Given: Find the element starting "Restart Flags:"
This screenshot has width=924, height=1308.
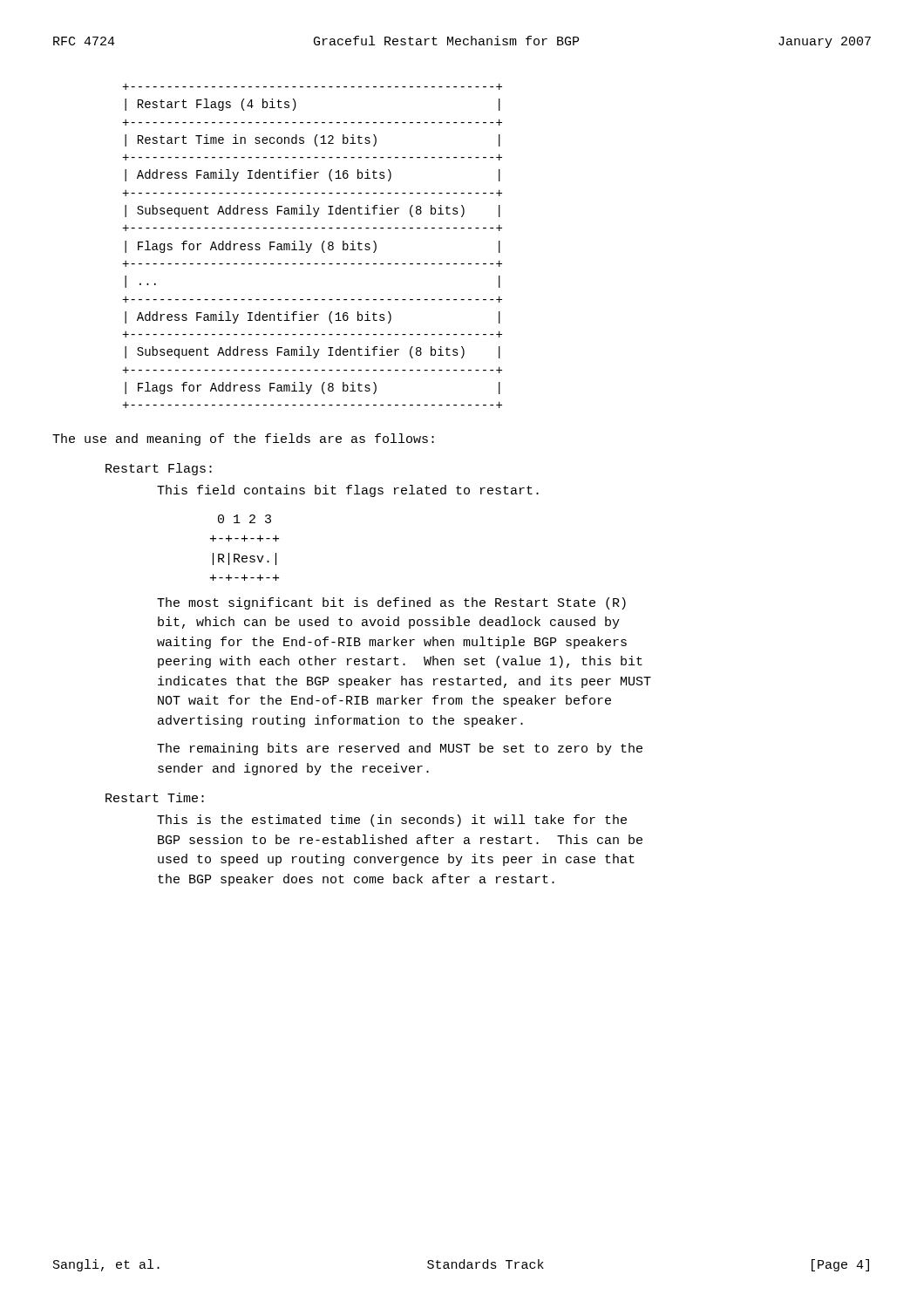Looking at the screenshot, I should coord(160,470).
